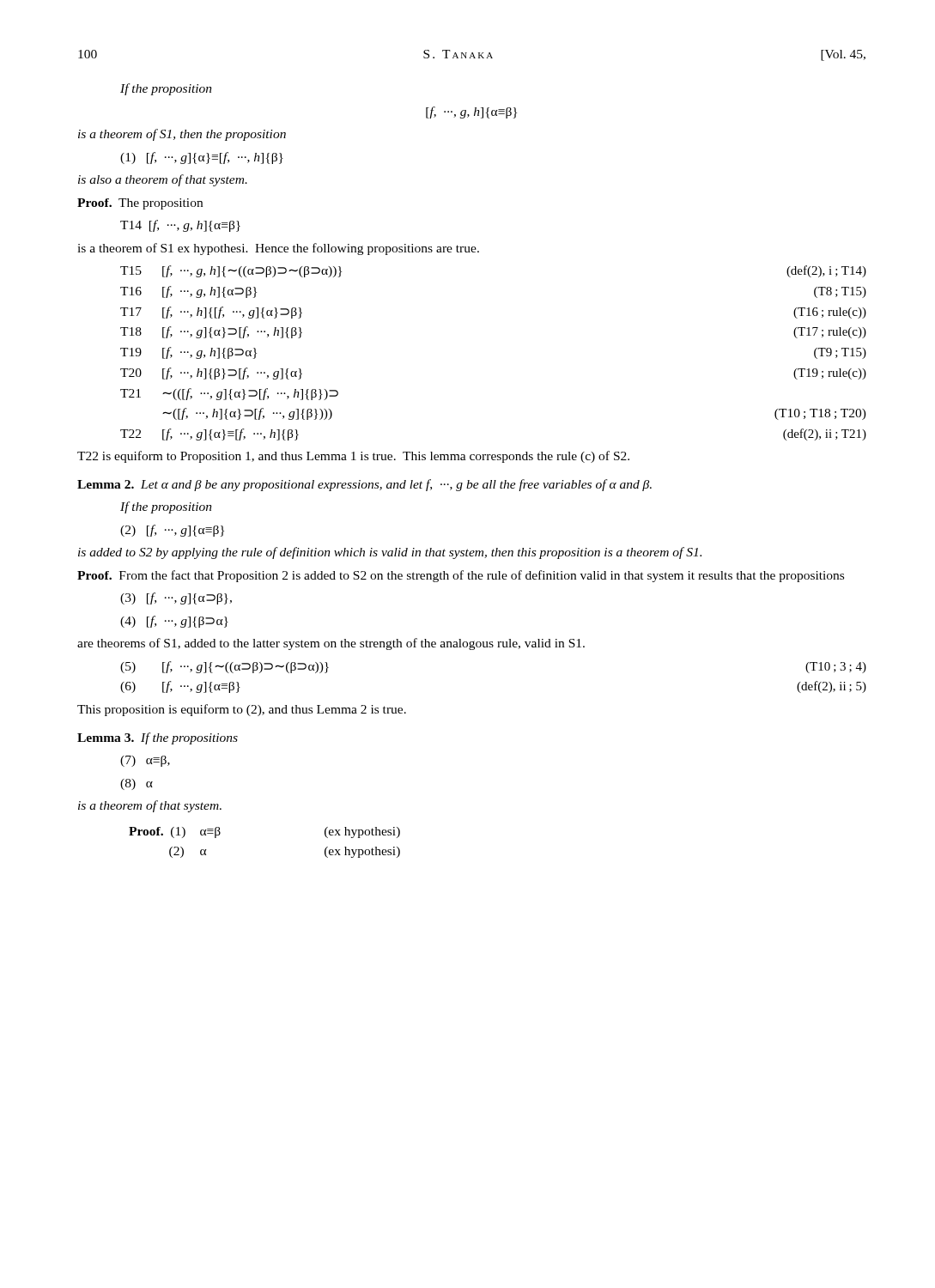935x1288 pixels.
Task: Find the block on this page that starts "T18 [f, ···, g]{α}⊃[f, ···,"
Action: coord(132,332)
